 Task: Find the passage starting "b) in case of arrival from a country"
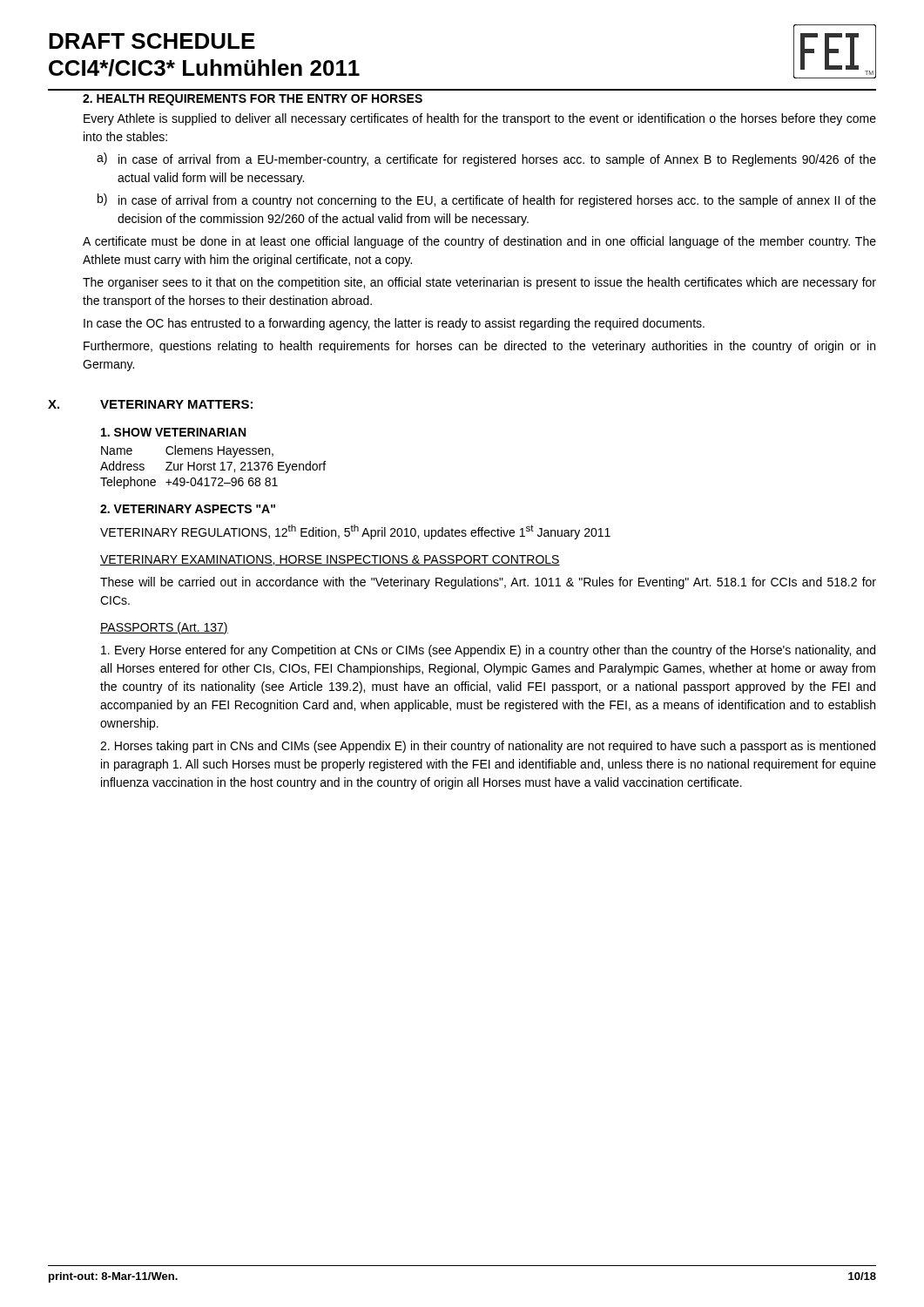click(486, 210)
